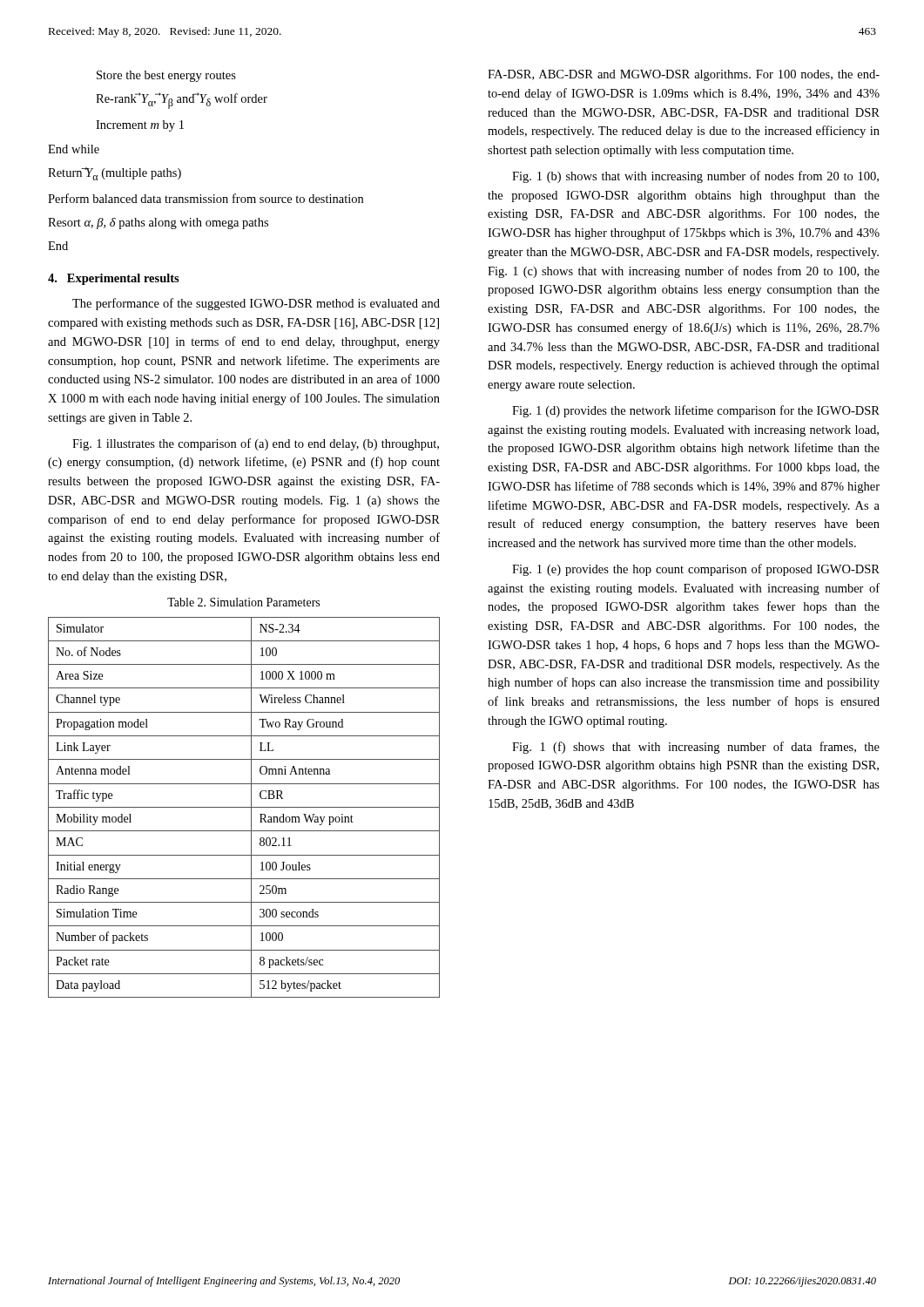Locate the passage starting "Fig. 1 (b) shows that with"
Viewport: 924px width, 1307px height.
684,281
